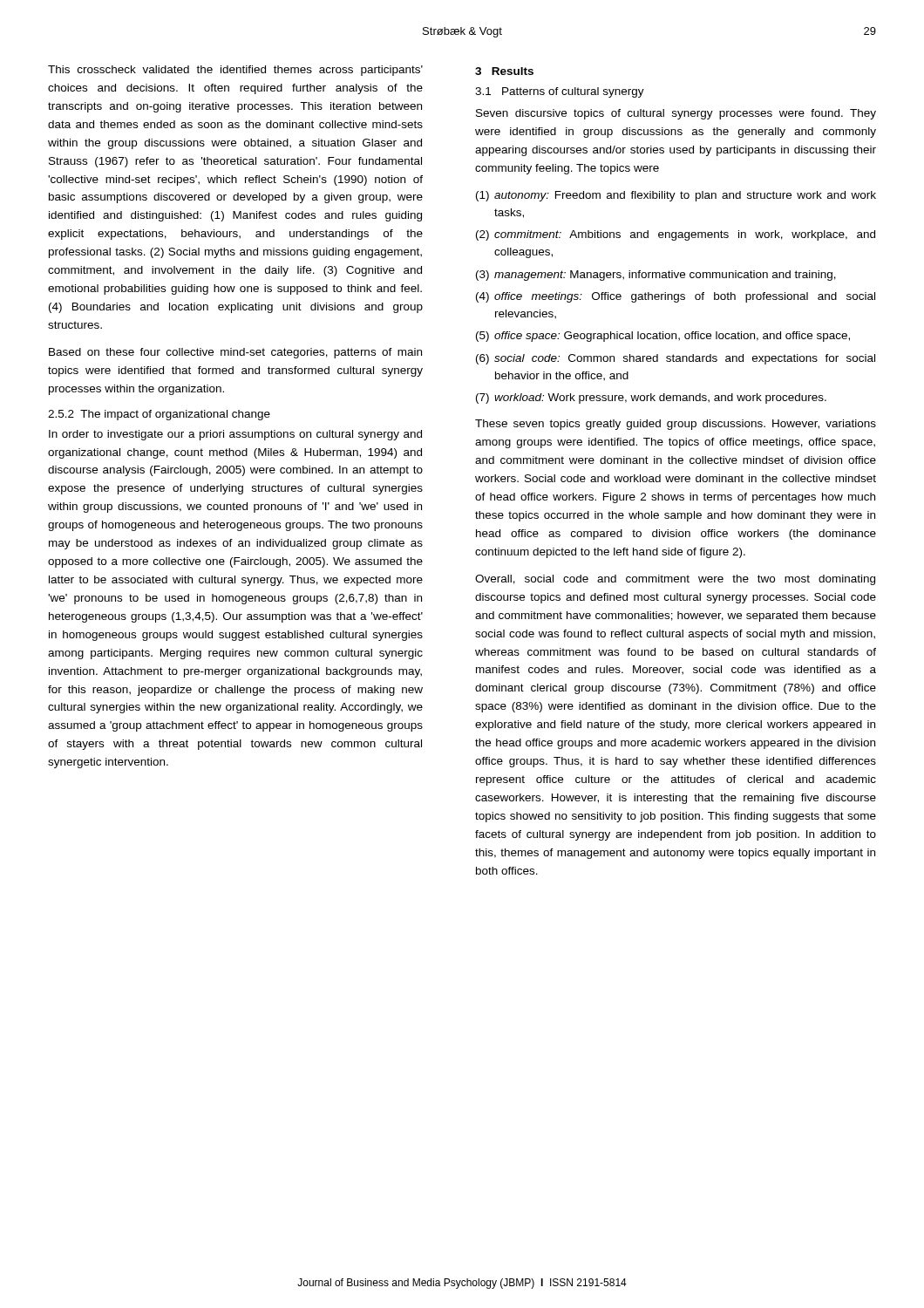Locate the block starting "2.5.2 The impact of organizational change"
The width and height of the screenshot is (924, 1308).
[x=159, y=413]
